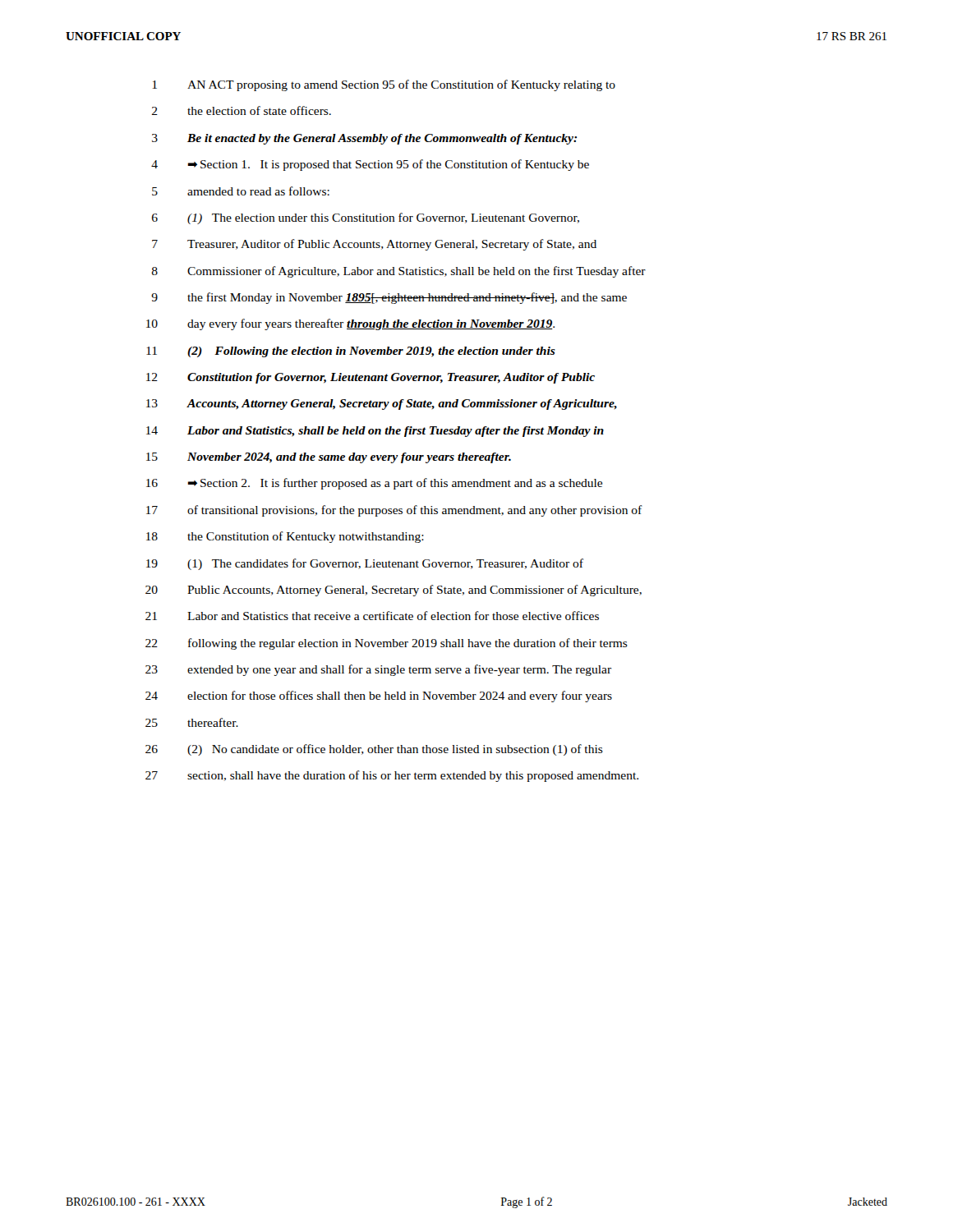Navigate to the passage starting "24 election for those"

[x=509, y=696]
